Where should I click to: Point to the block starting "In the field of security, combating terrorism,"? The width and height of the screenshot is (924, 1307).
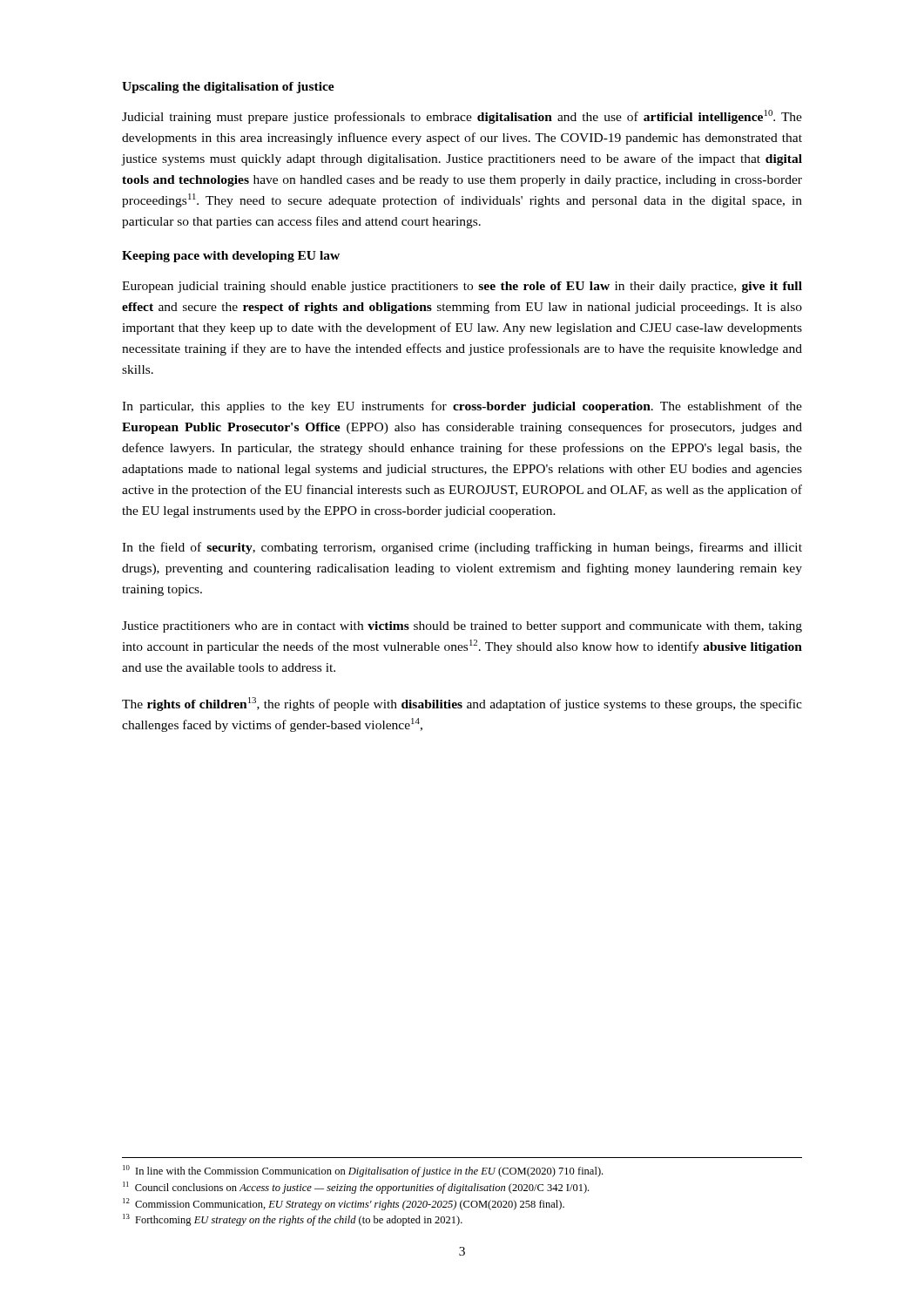tap(462, 568)
